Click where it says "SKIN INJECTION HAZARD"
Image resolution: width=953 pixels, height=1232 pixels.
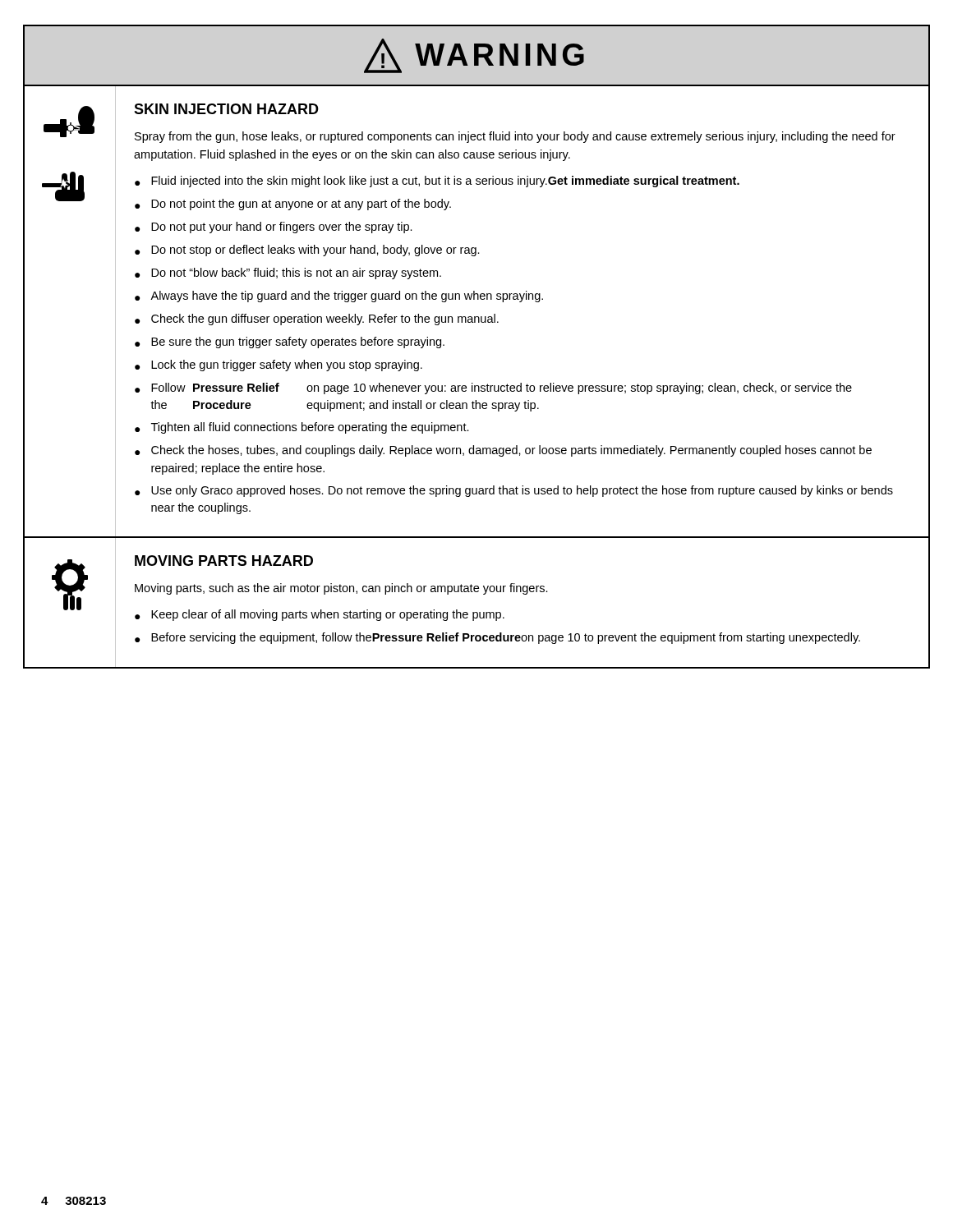(226, 109)
